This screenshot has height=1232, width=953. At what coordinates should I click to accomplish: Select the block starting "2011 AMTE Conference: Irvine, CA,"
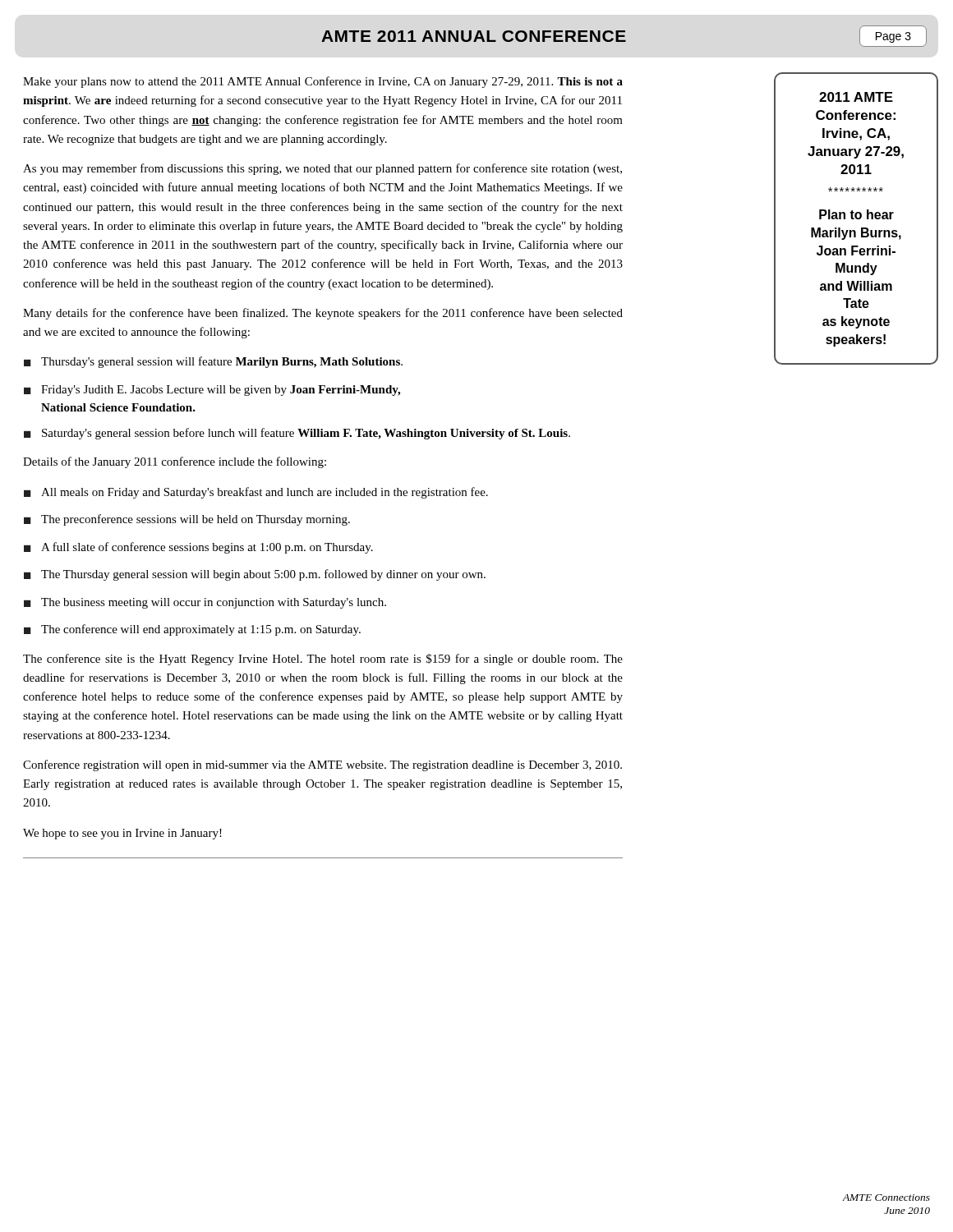click(856, 219)
